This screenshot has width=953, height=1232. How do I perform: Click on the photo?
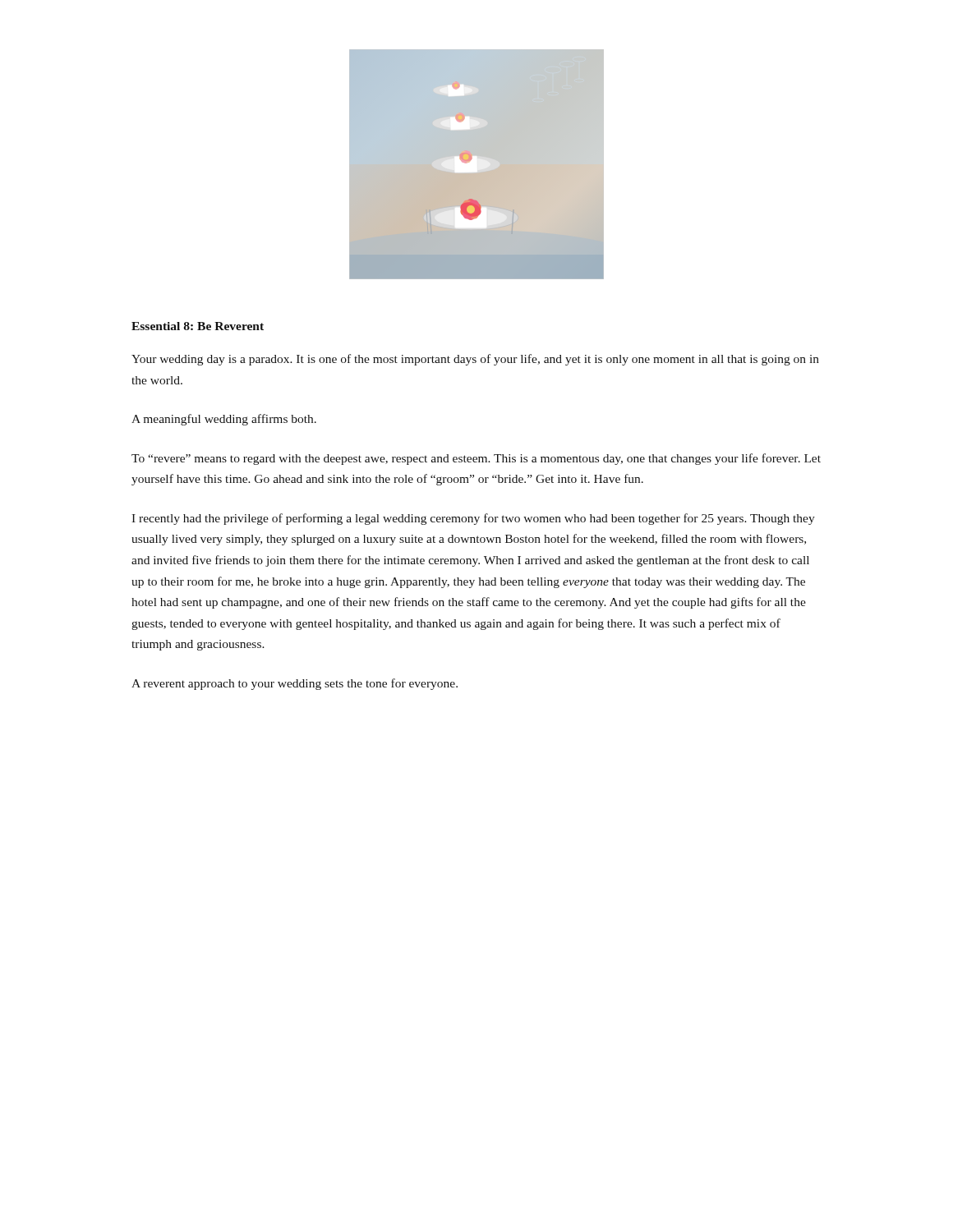(x=476, y=164)
